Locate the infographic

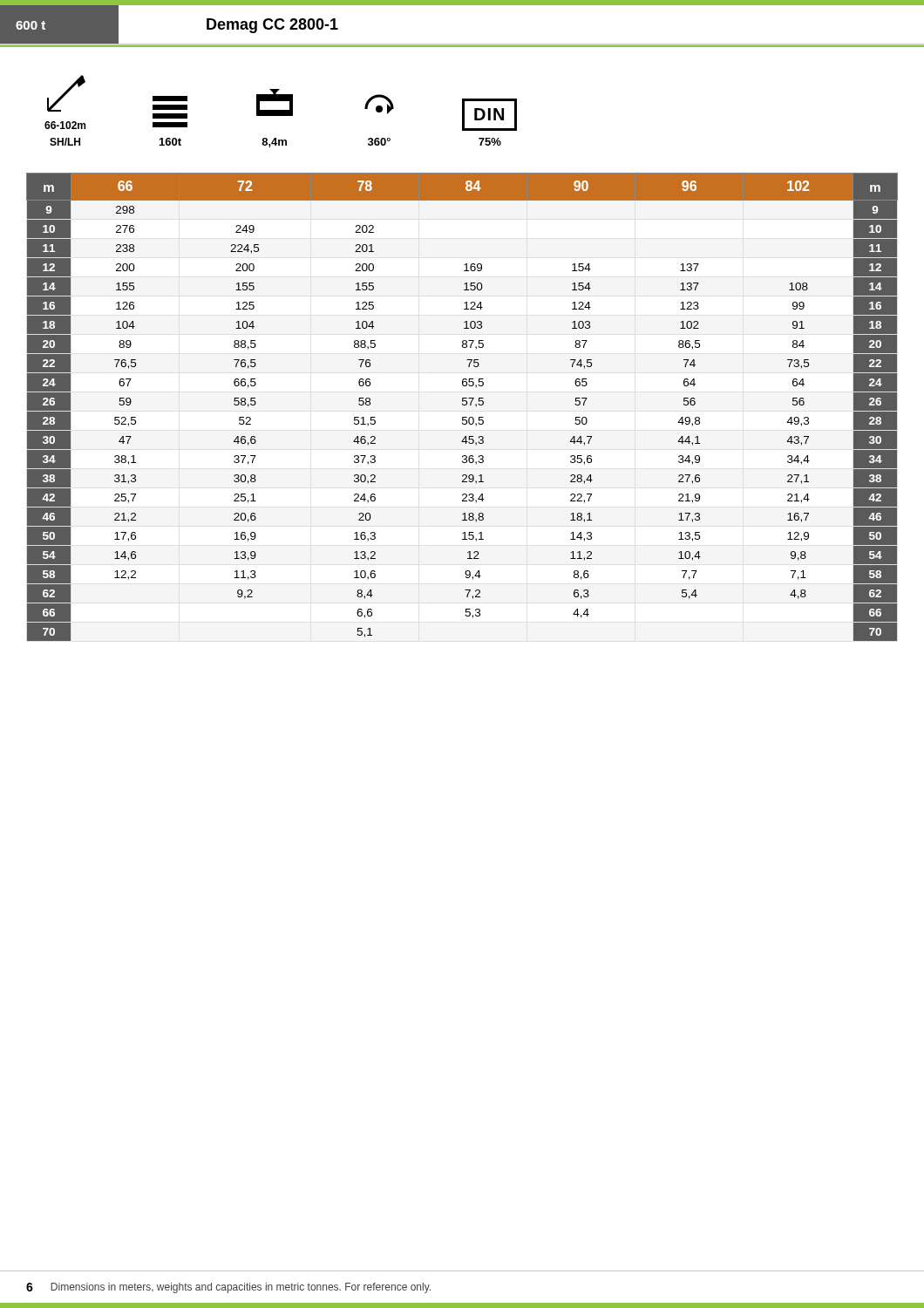point(462,98)
